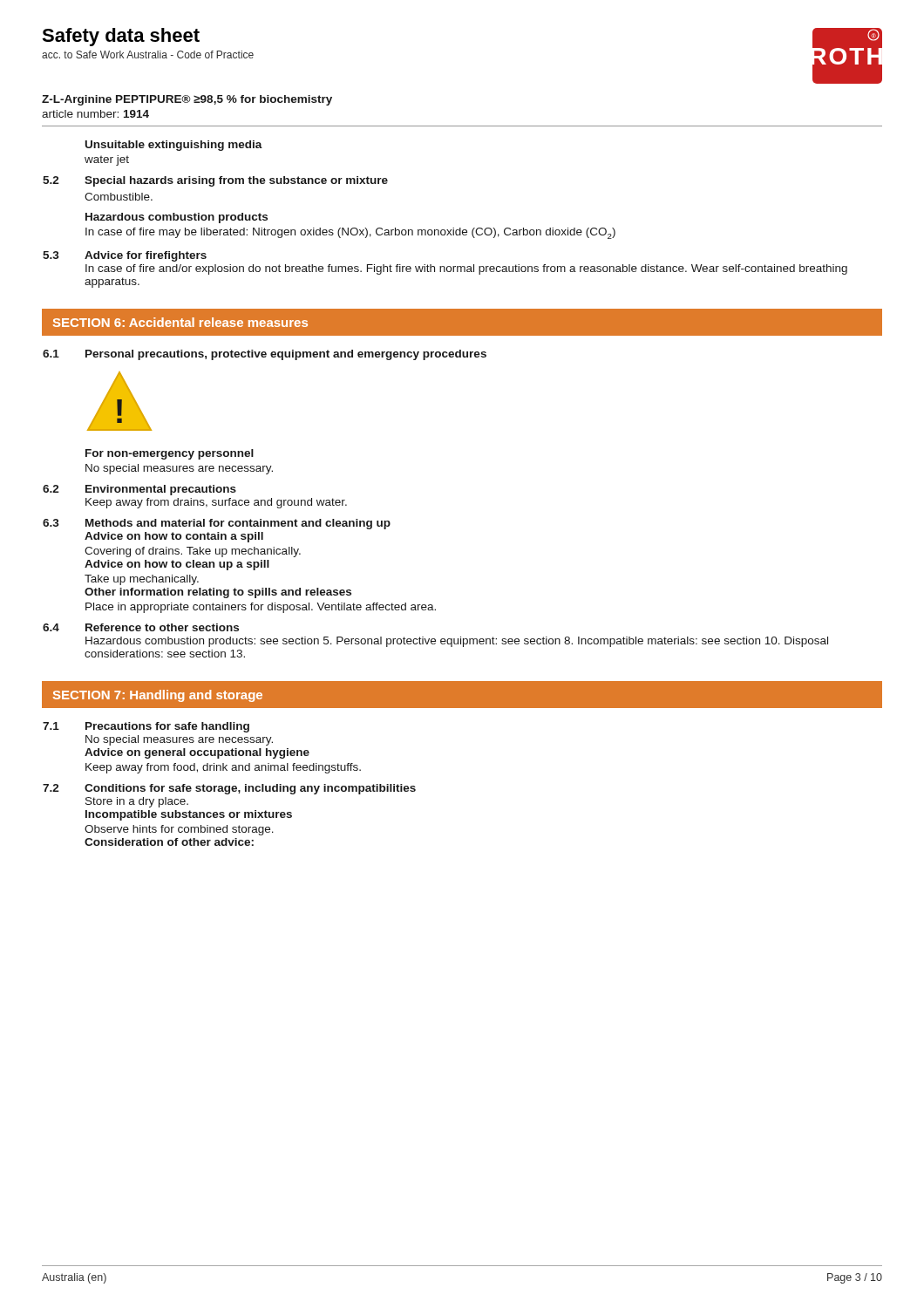Viewport: 924px width, 1308px height.
Task: Find the text with the text "Observe hints for combined storage."
Action: [x=179, y=829]
